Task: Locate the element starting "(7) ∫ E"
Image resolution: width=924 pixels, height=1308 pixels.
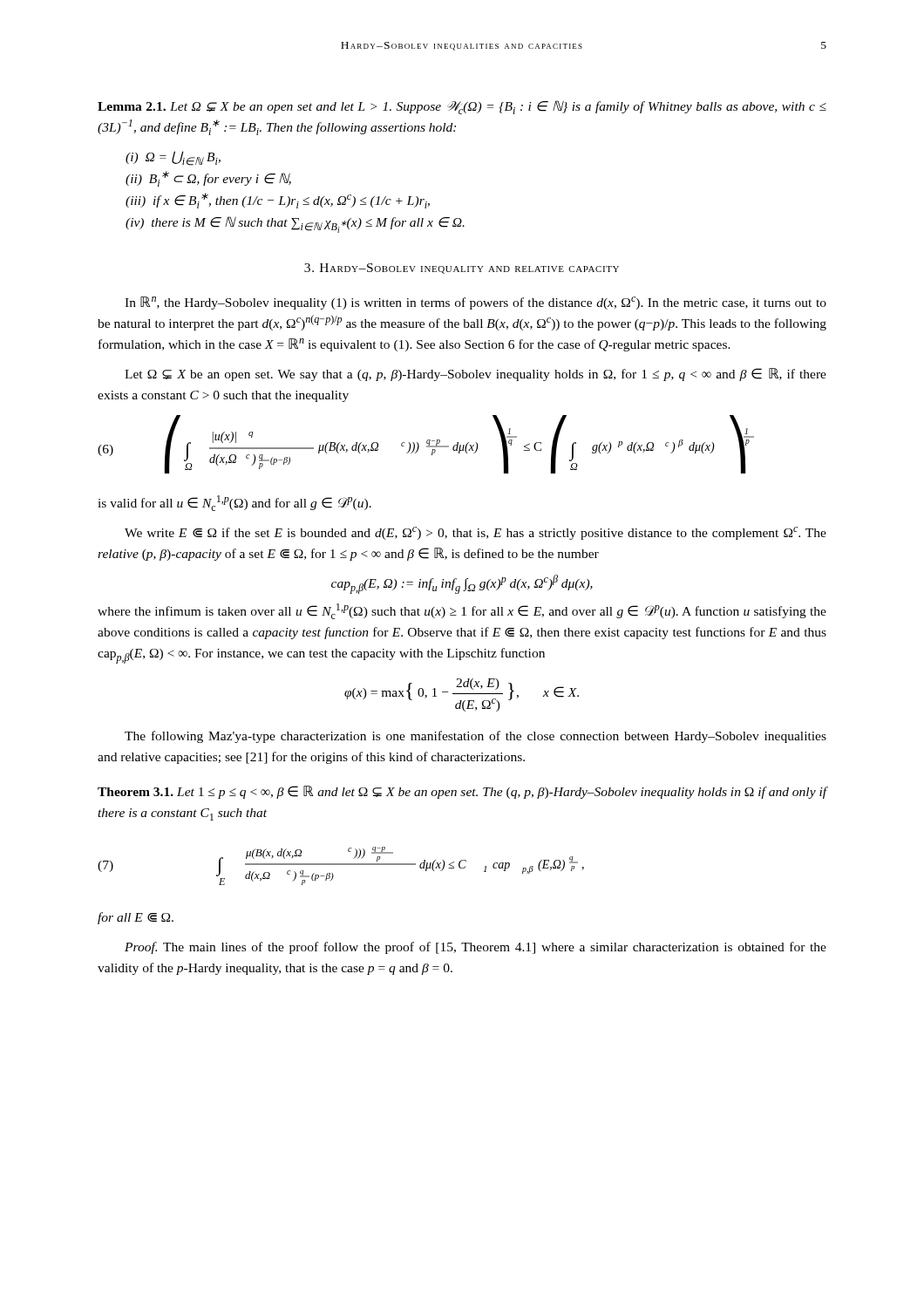Action: point(462,865)
